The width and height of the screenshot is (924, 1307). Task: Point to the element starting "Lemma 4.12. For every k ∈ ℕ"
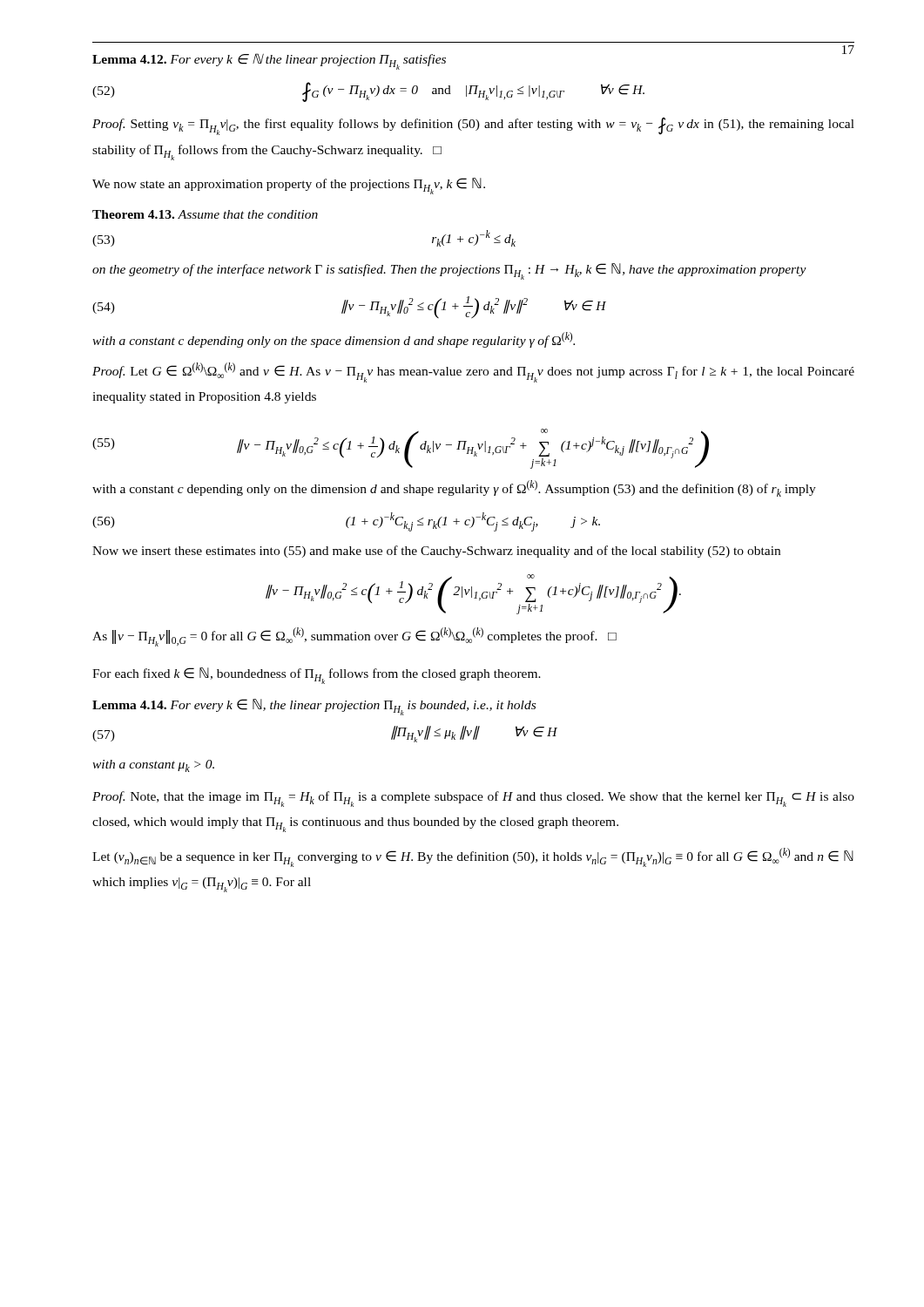pos(269,62)
